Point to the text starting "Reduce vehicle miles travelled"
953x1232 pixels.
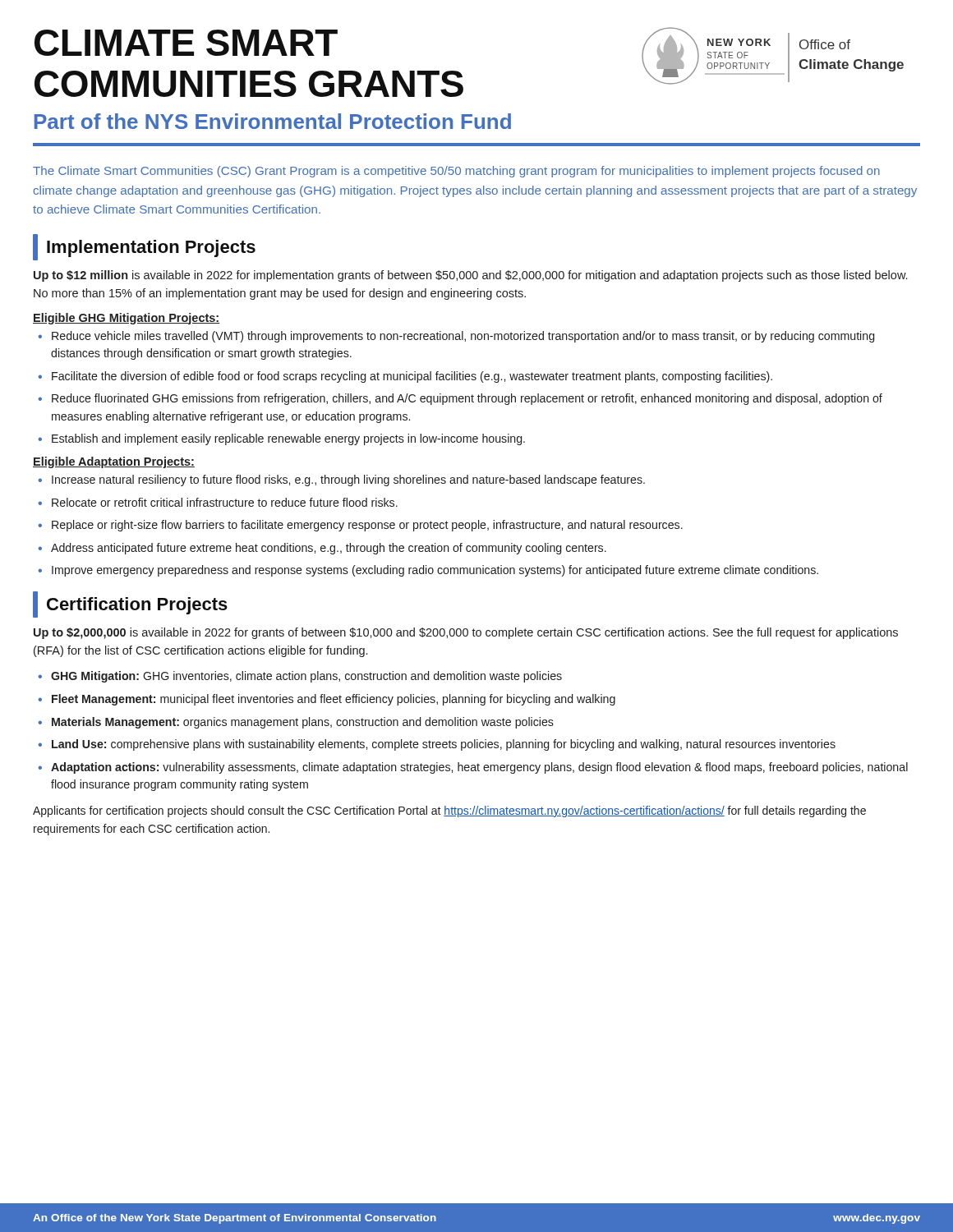tap(463, 344)
